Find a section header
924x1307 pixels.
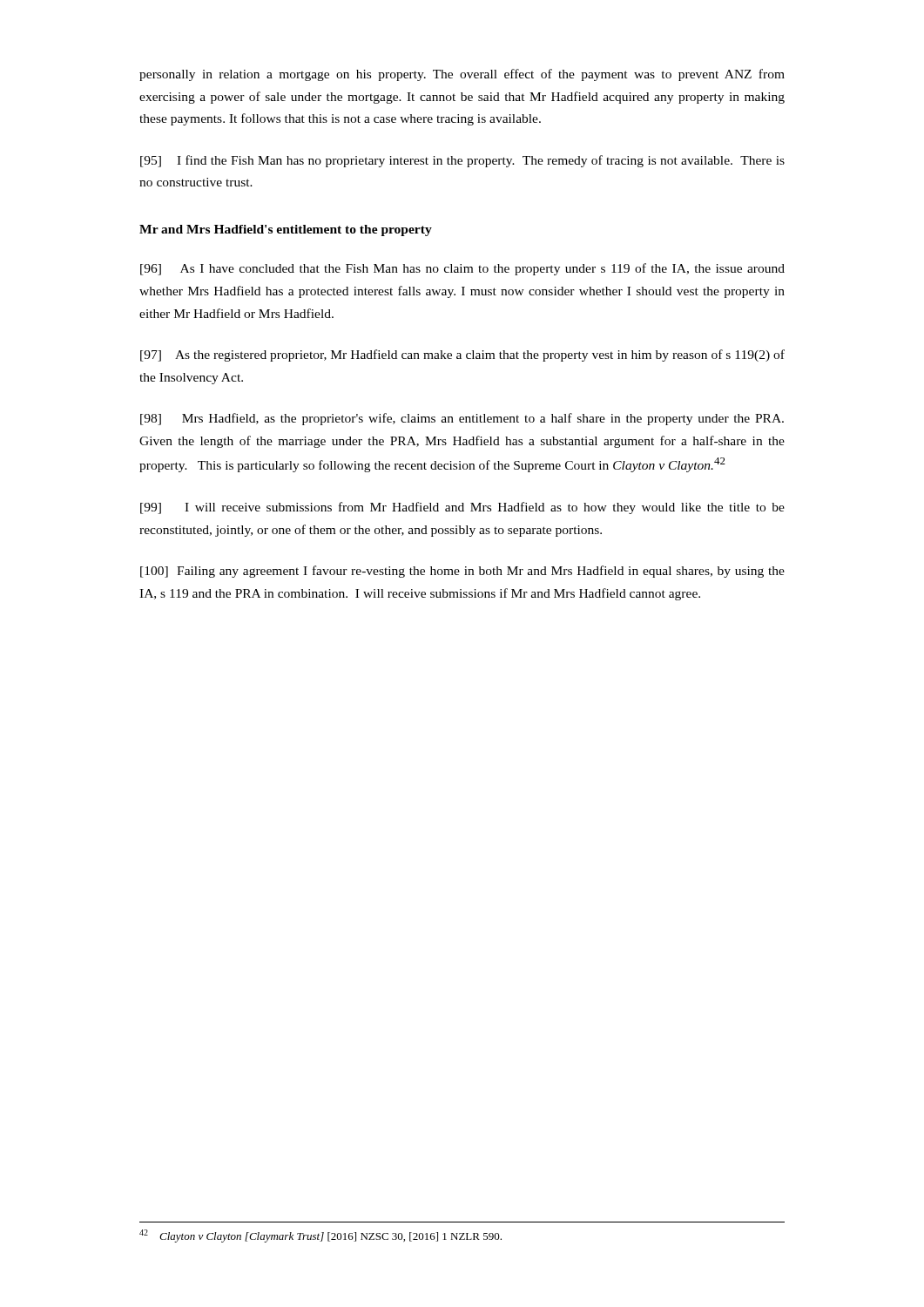286,229
